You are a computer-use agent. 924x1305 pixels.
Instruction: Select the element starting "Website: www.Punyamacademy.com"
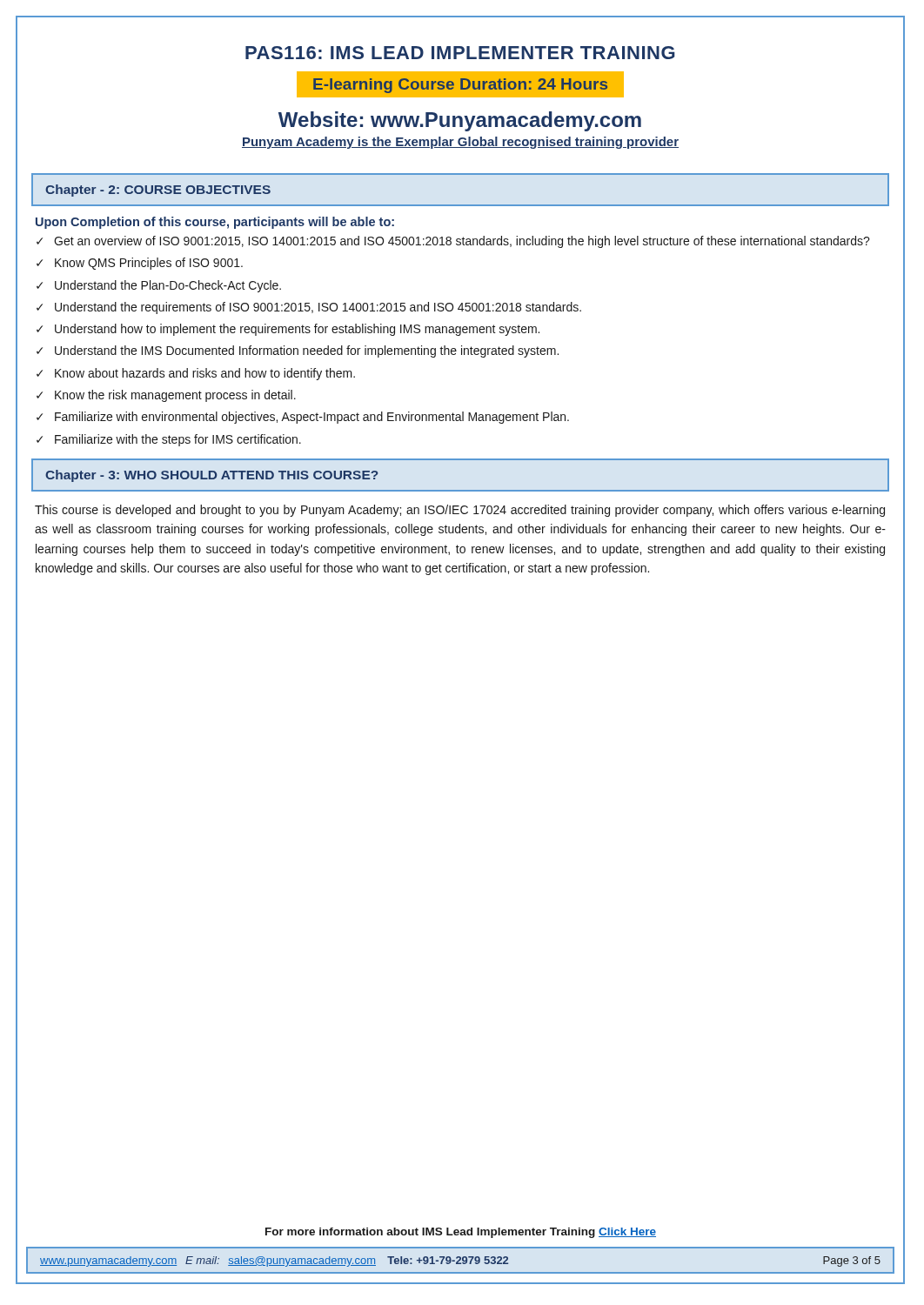[x=460, y=120]
